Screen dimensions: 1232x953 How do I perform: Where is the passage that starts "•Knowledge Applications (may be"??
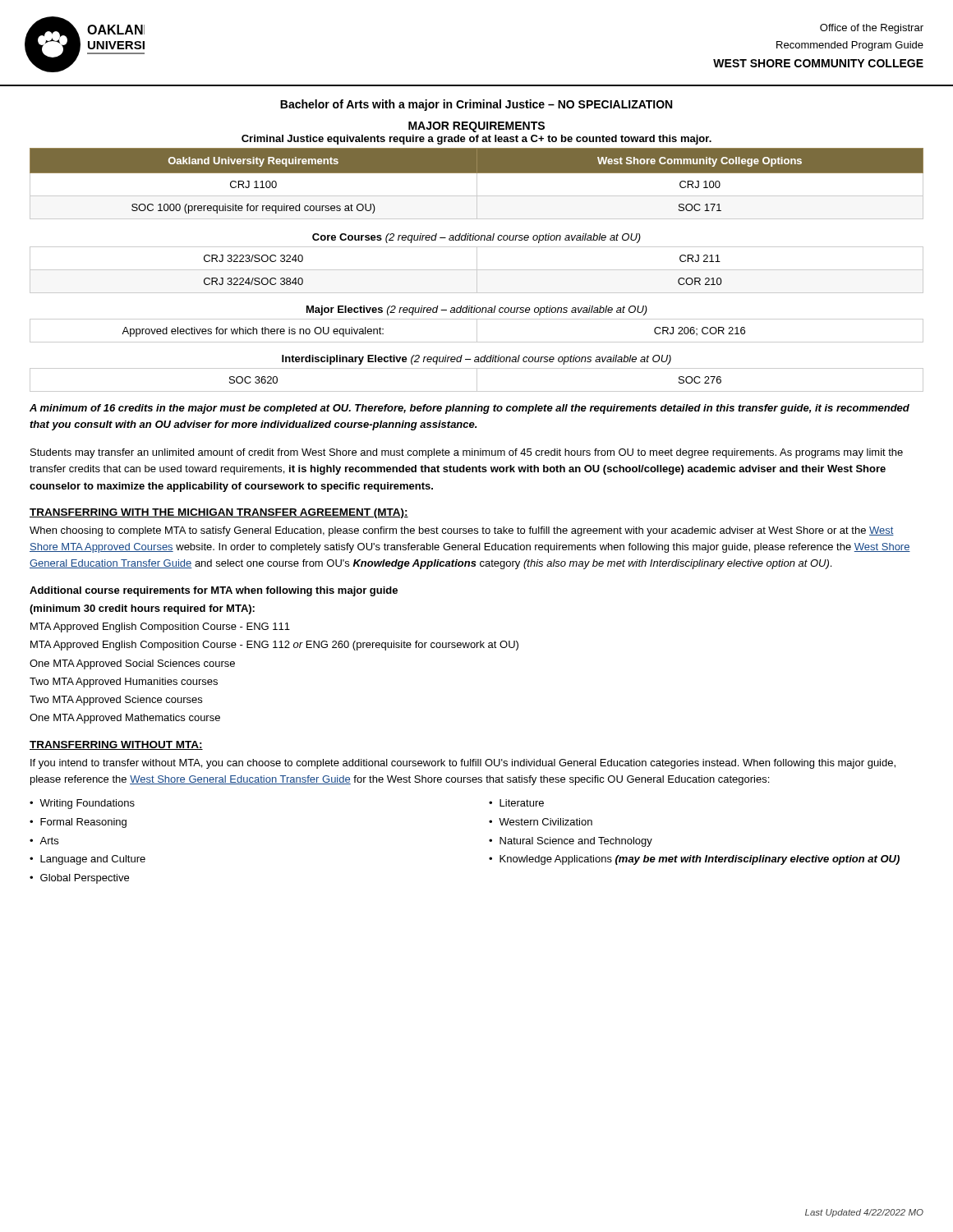click(x=694, y=860)
